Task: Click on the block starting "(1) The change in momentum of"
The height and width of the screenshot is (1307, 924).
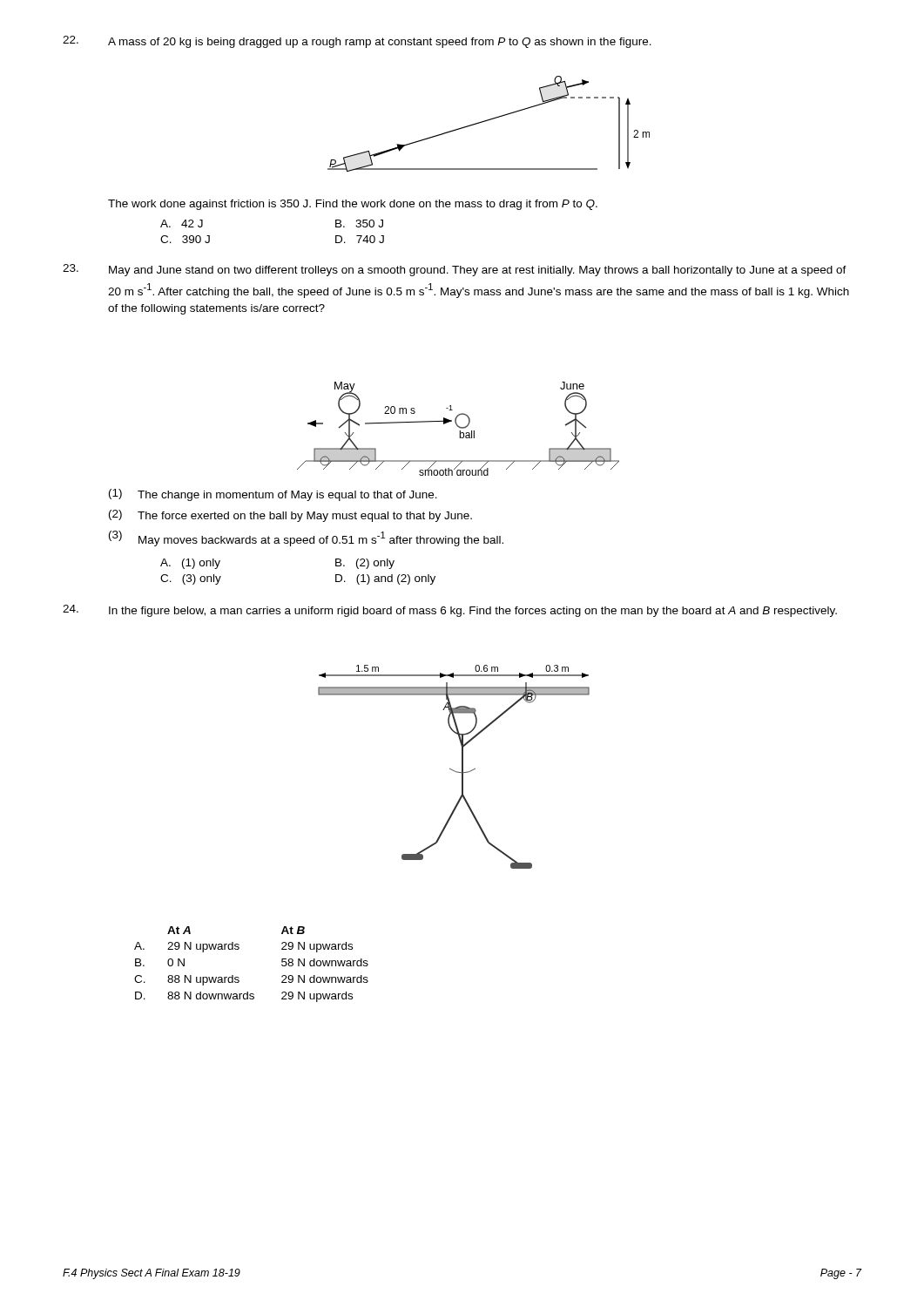Action: coord(273,495)
